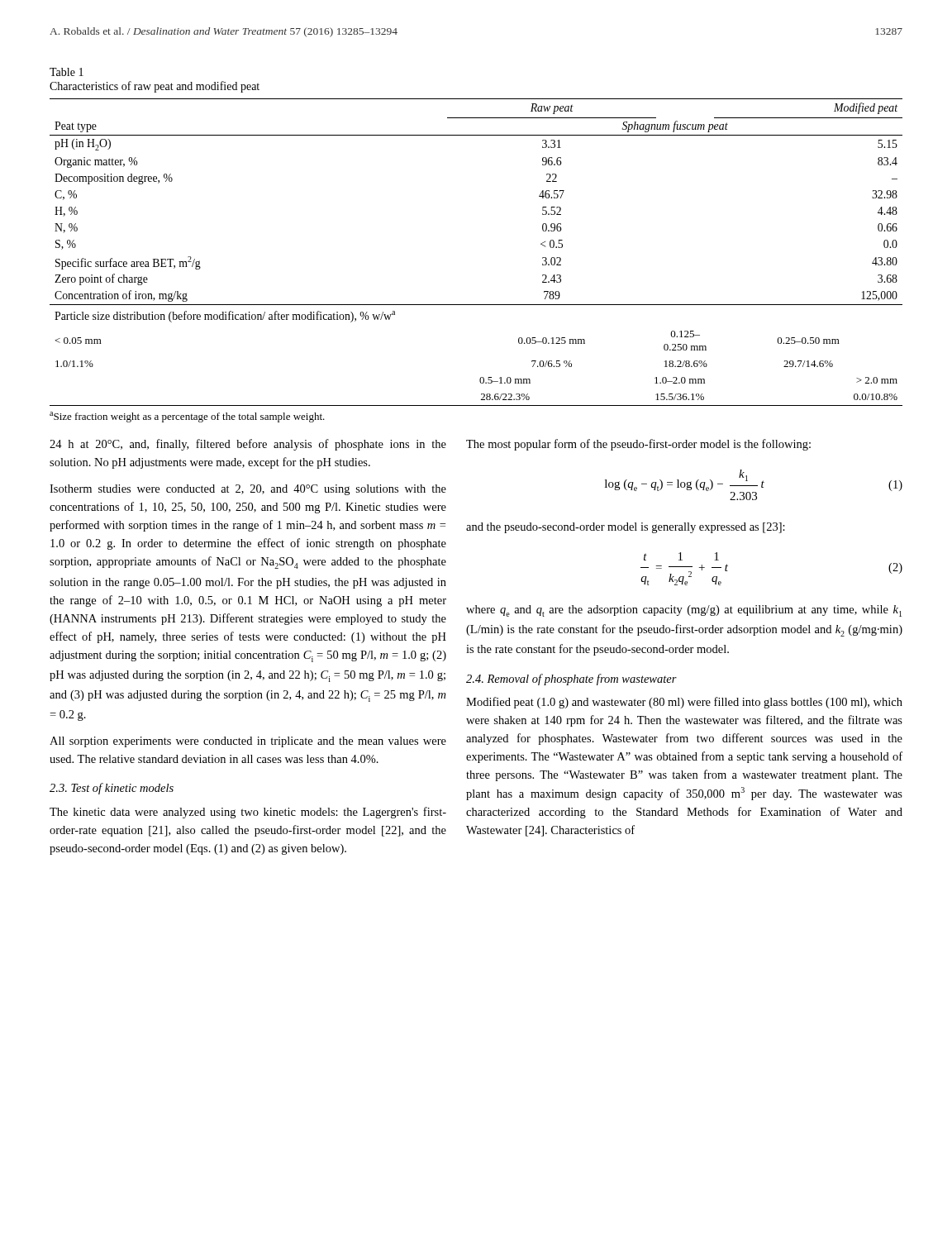Point to the block starting "Isotherm studies were conducted"

pyautogui.click(x=248, y=602)
